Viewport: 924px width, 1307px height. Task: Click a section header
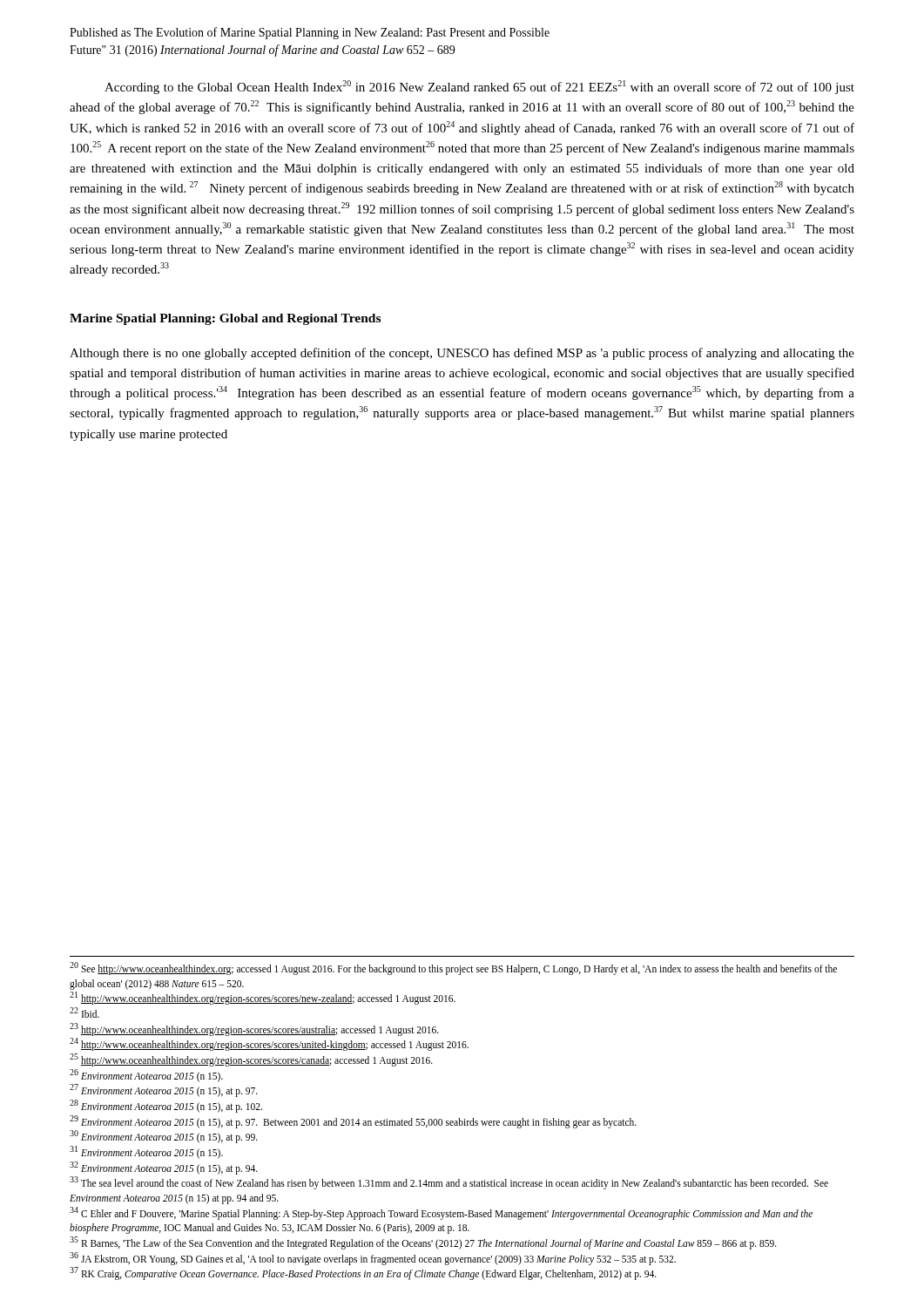(225, 317)
